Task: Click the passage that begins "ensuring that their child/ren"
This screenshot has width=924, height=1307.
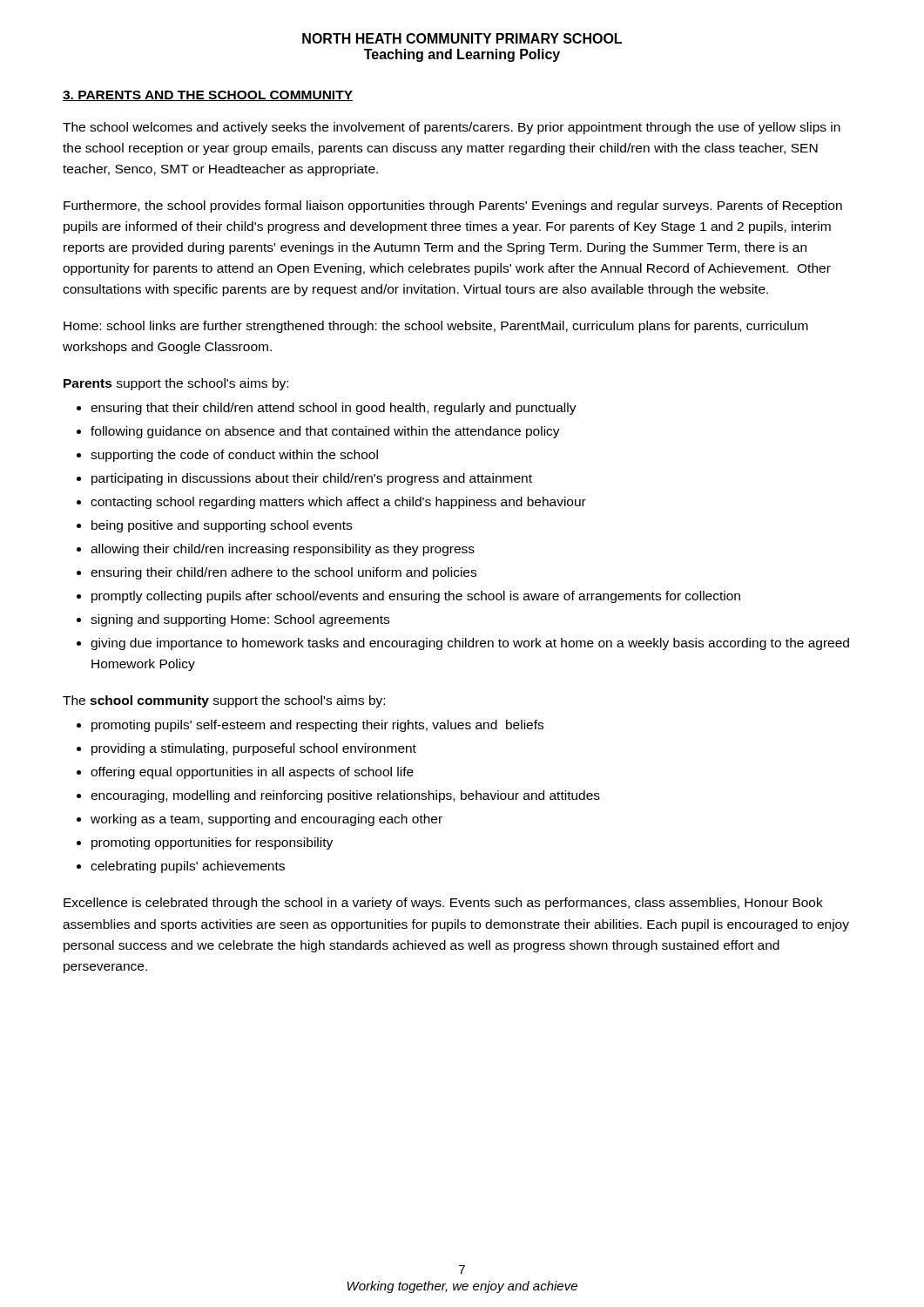Action: pyautogui.click(x=333, y=407)
